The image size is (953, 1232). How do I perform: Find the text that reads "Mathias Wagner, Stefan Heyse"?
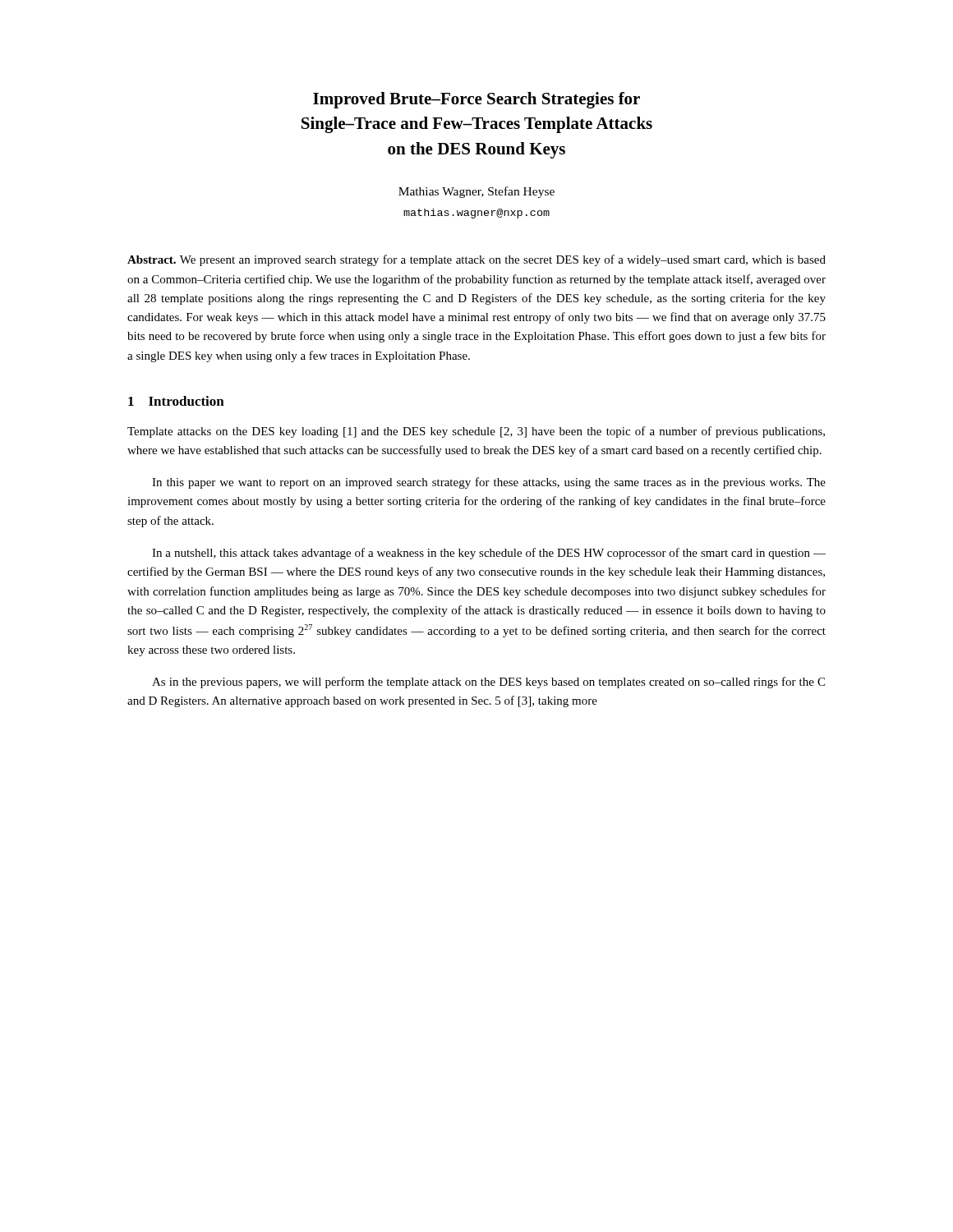pyautogui.click(x=476, y=191)
